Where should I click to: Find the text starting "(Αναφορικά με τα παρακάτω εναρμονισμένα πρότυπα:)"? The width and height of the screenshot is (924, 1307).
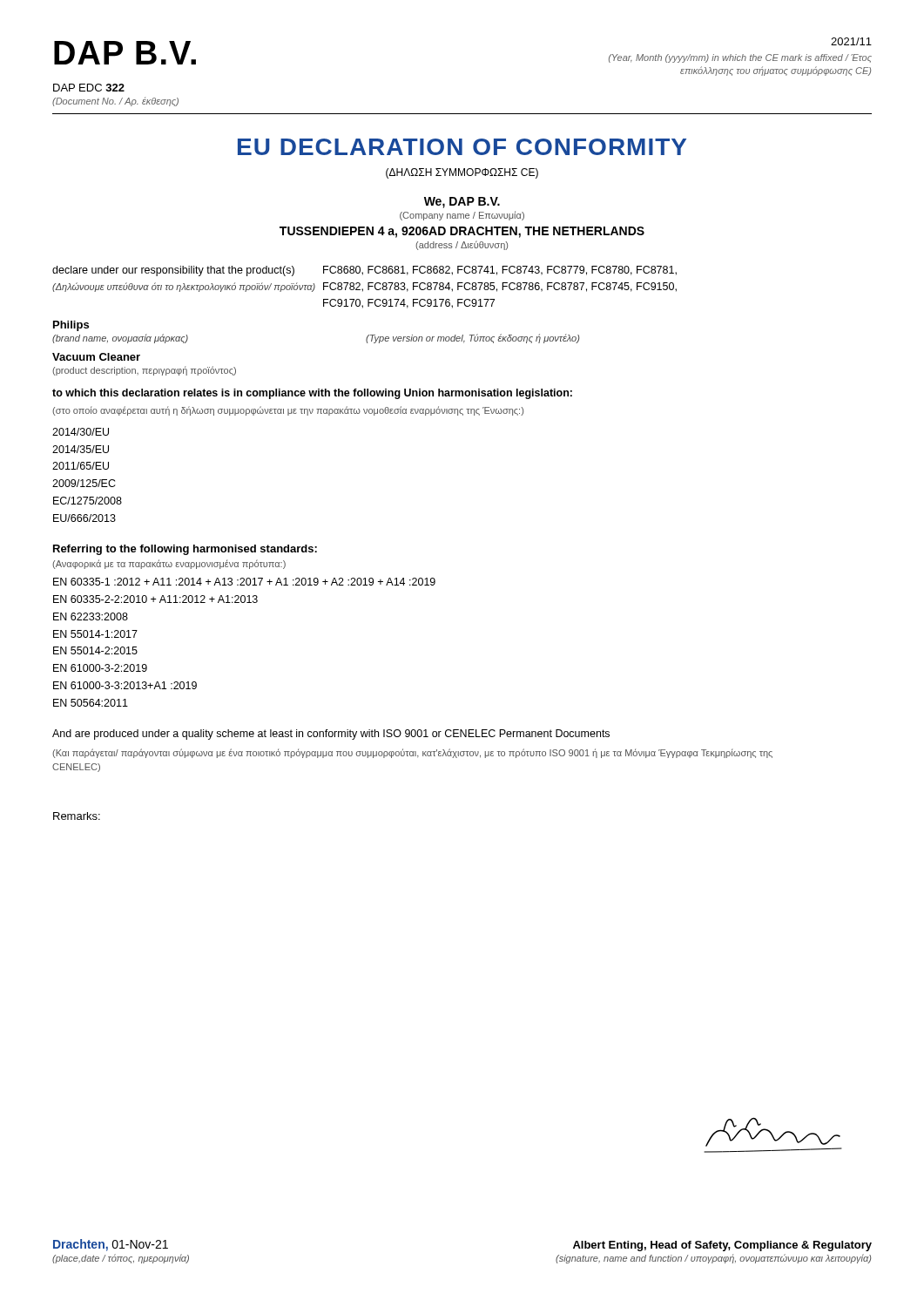click(x=169, y=564)
